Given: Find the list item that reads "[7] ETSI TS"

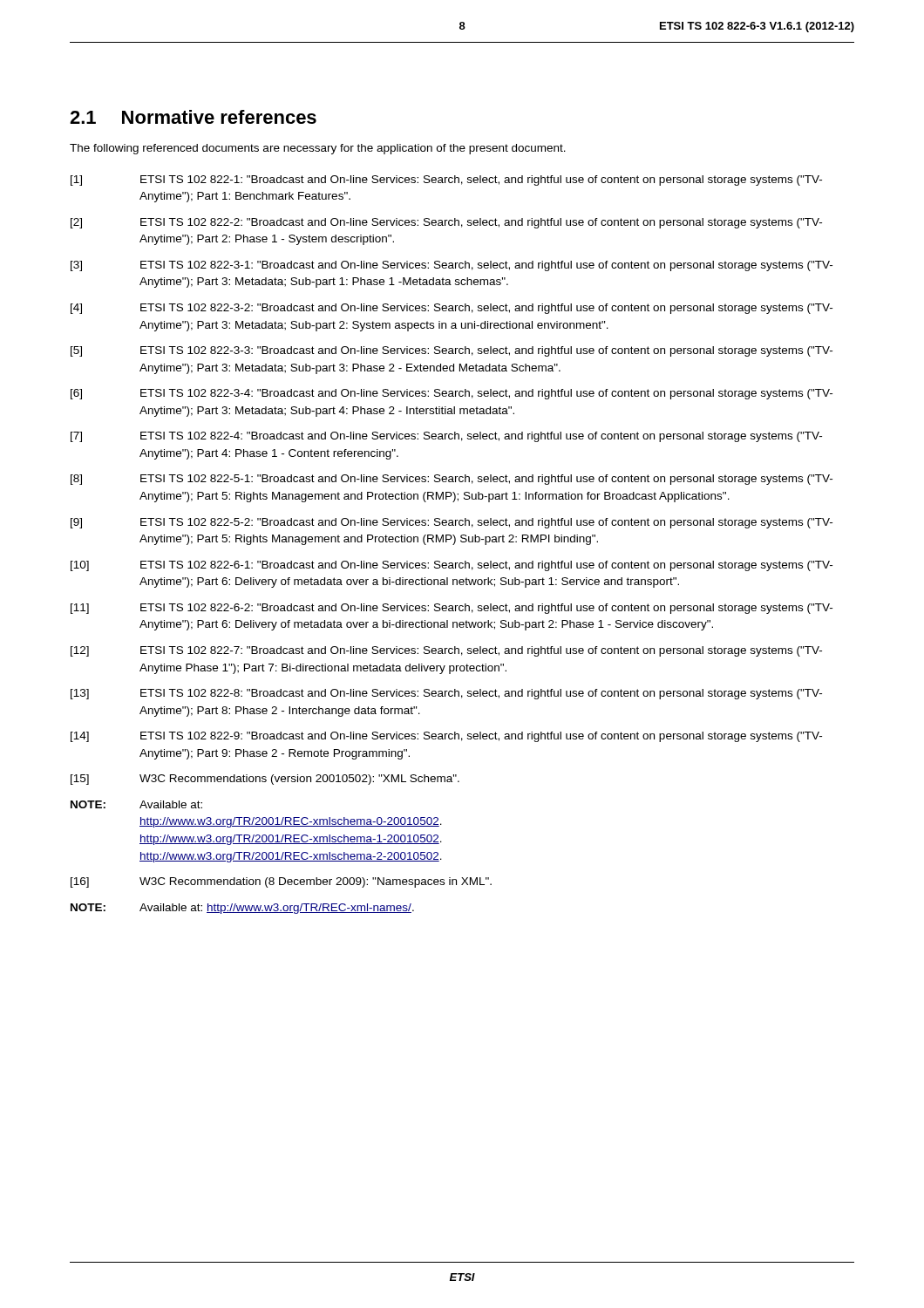Looking at the screenshot, I should point(462,445).
